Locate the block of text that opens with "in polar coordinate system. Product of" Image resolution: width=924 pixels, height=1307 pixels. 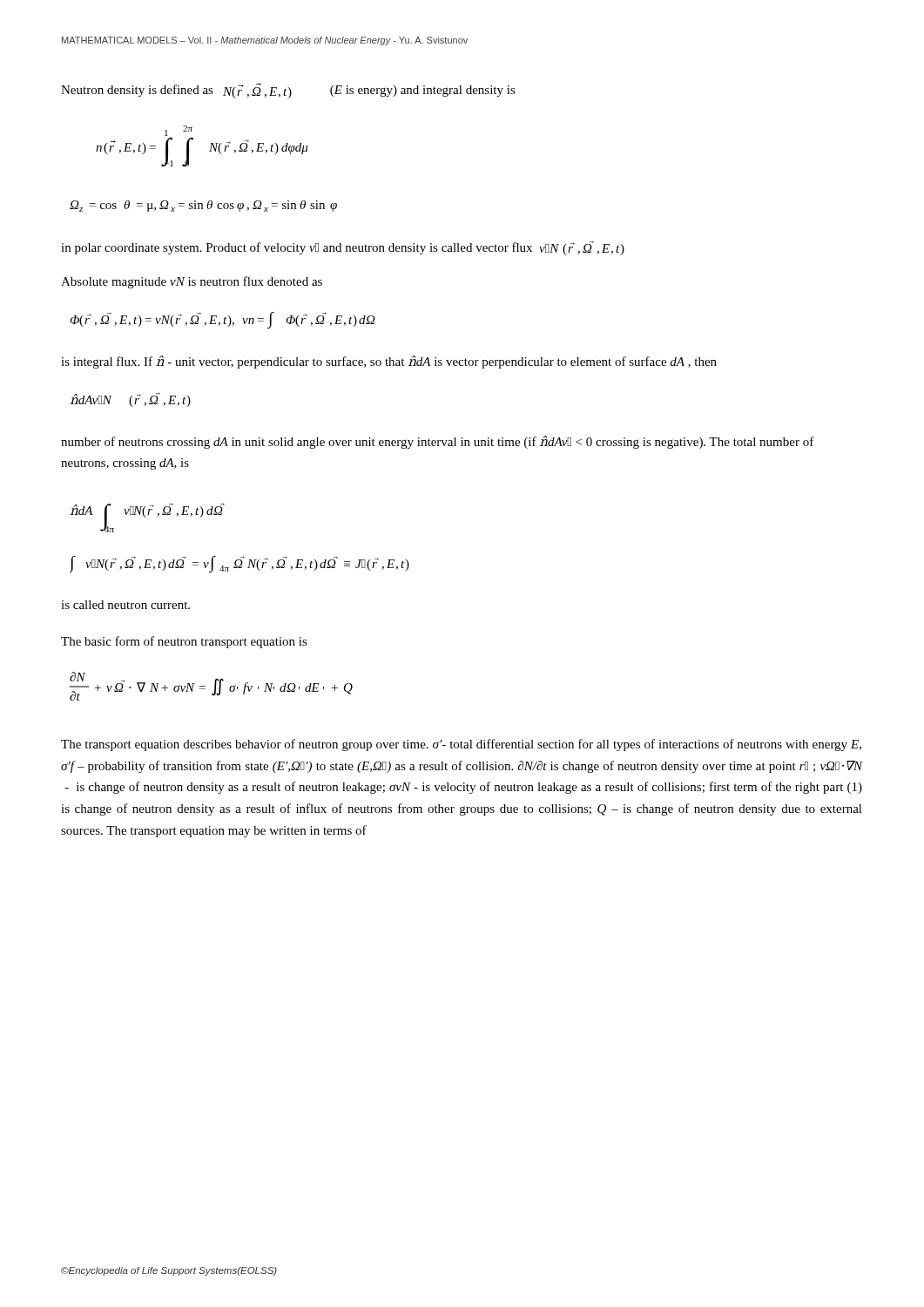pyautogui.click(x=344, y=248)
